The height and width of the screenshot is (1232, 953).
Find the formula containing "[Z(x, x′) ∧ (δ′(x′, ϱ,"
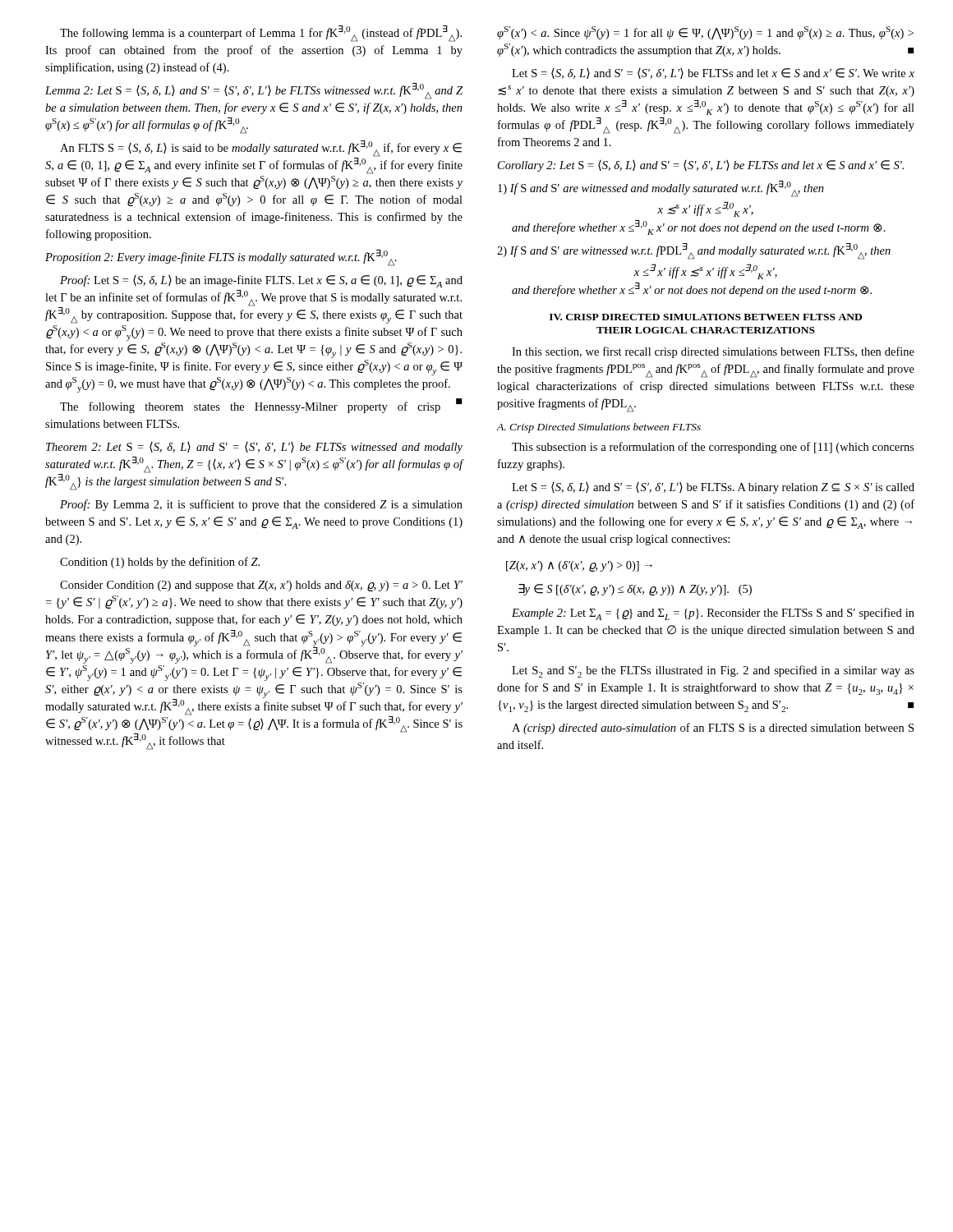point(706,577)
